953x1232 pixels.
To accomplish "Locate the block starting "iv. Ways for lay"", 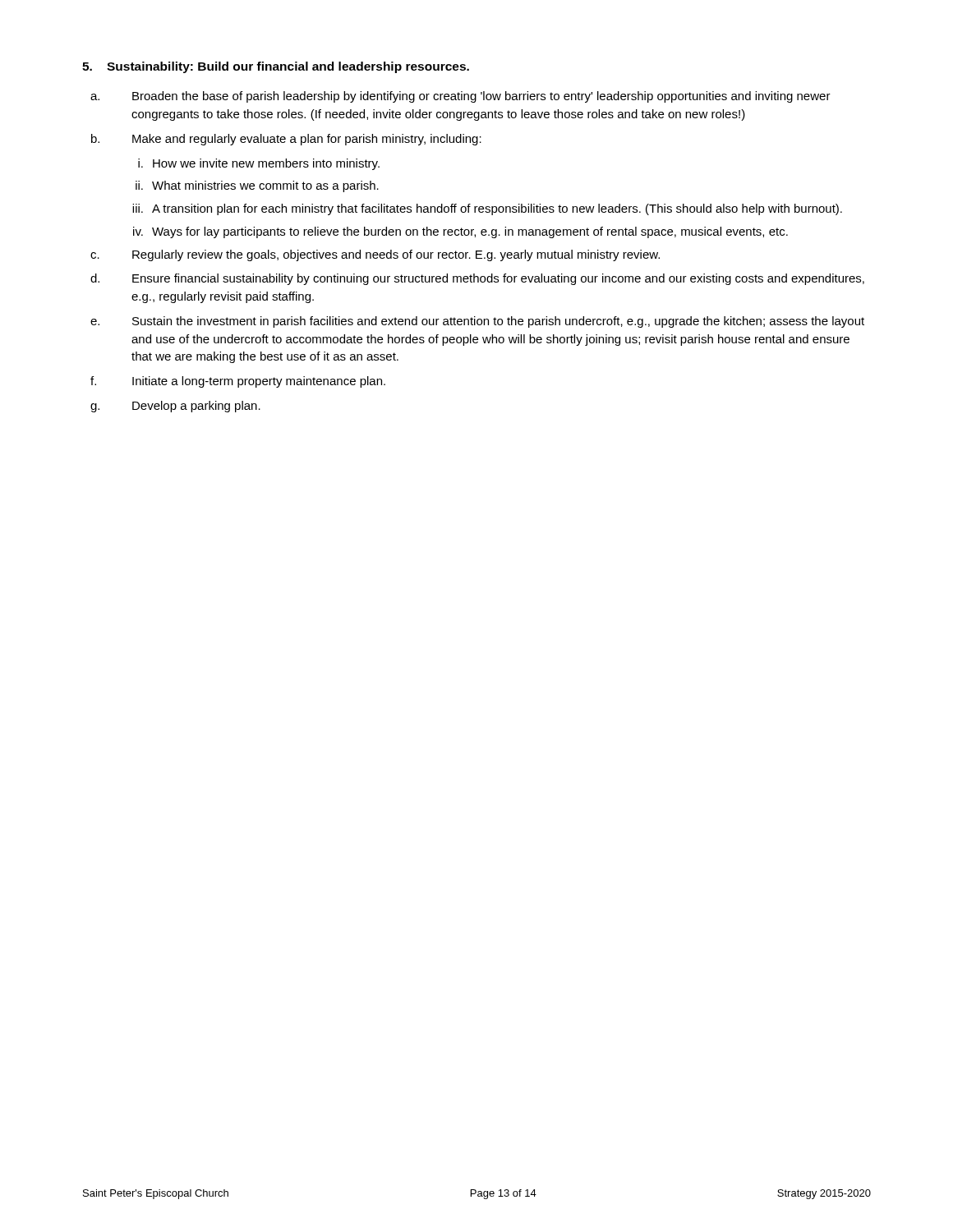I will point(489,231).
